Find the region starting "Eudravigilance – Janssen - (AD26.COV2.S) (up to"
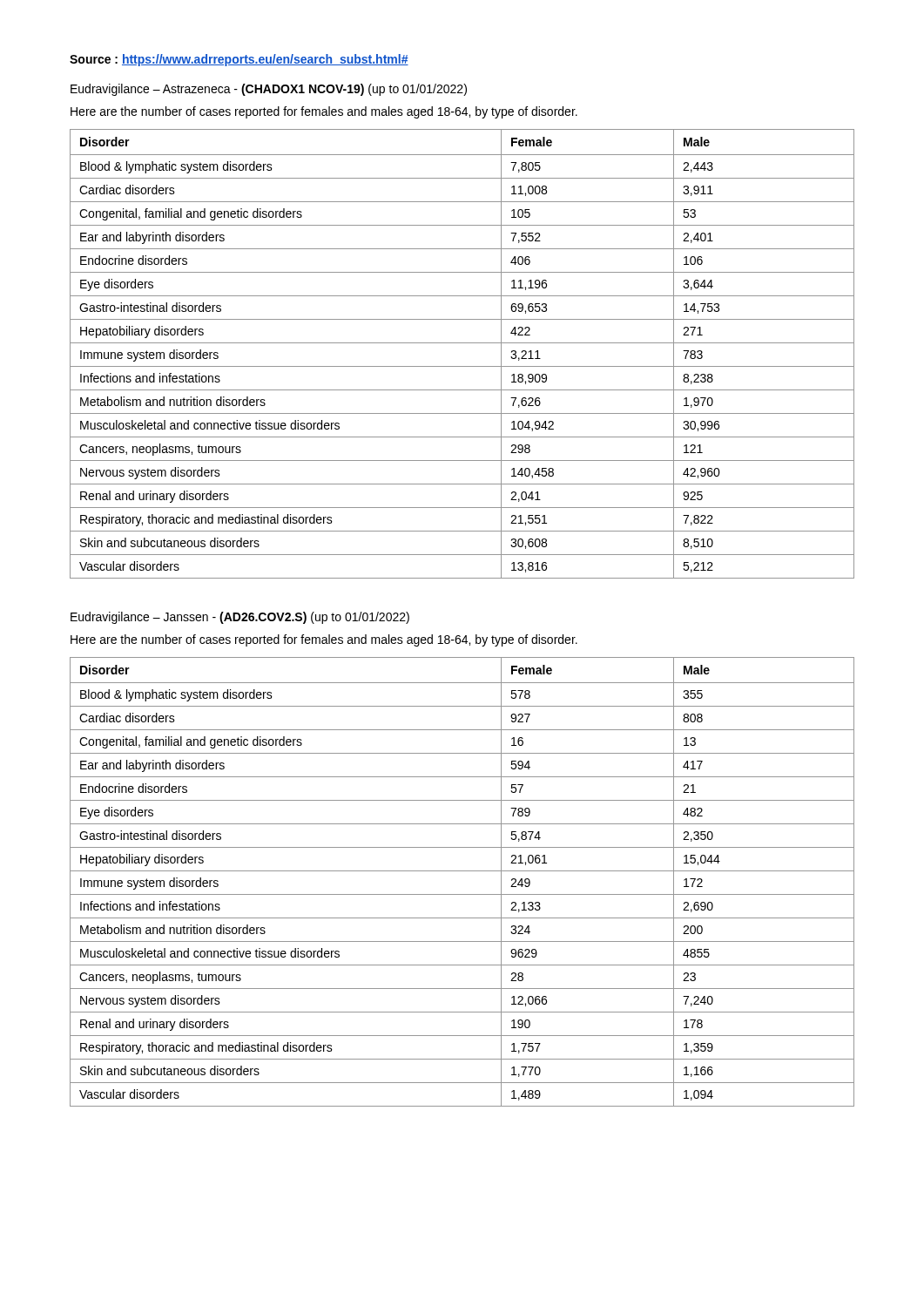924x1307 pixels. 240,617
